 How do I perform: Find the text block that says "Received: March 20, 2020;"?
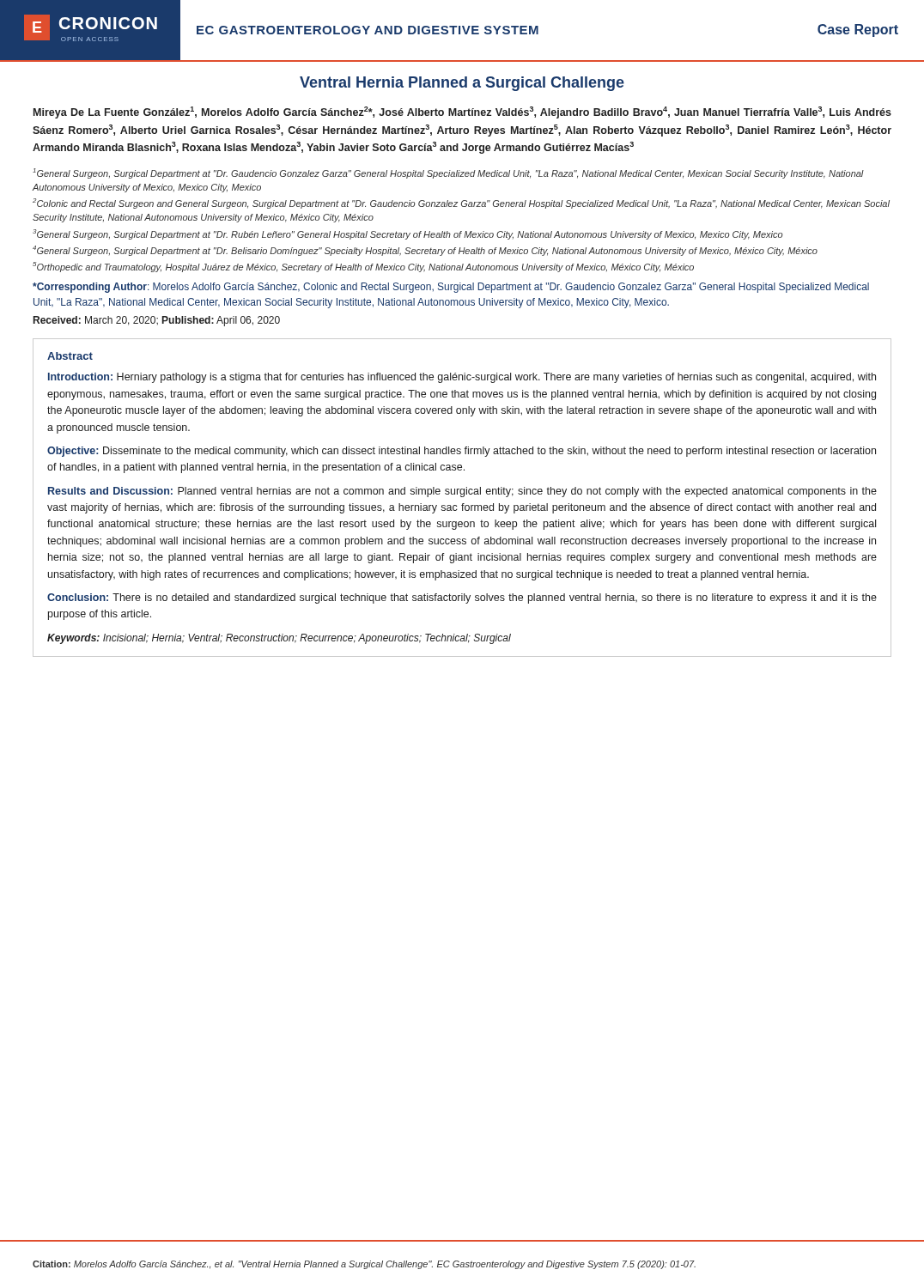pos(156,321)
